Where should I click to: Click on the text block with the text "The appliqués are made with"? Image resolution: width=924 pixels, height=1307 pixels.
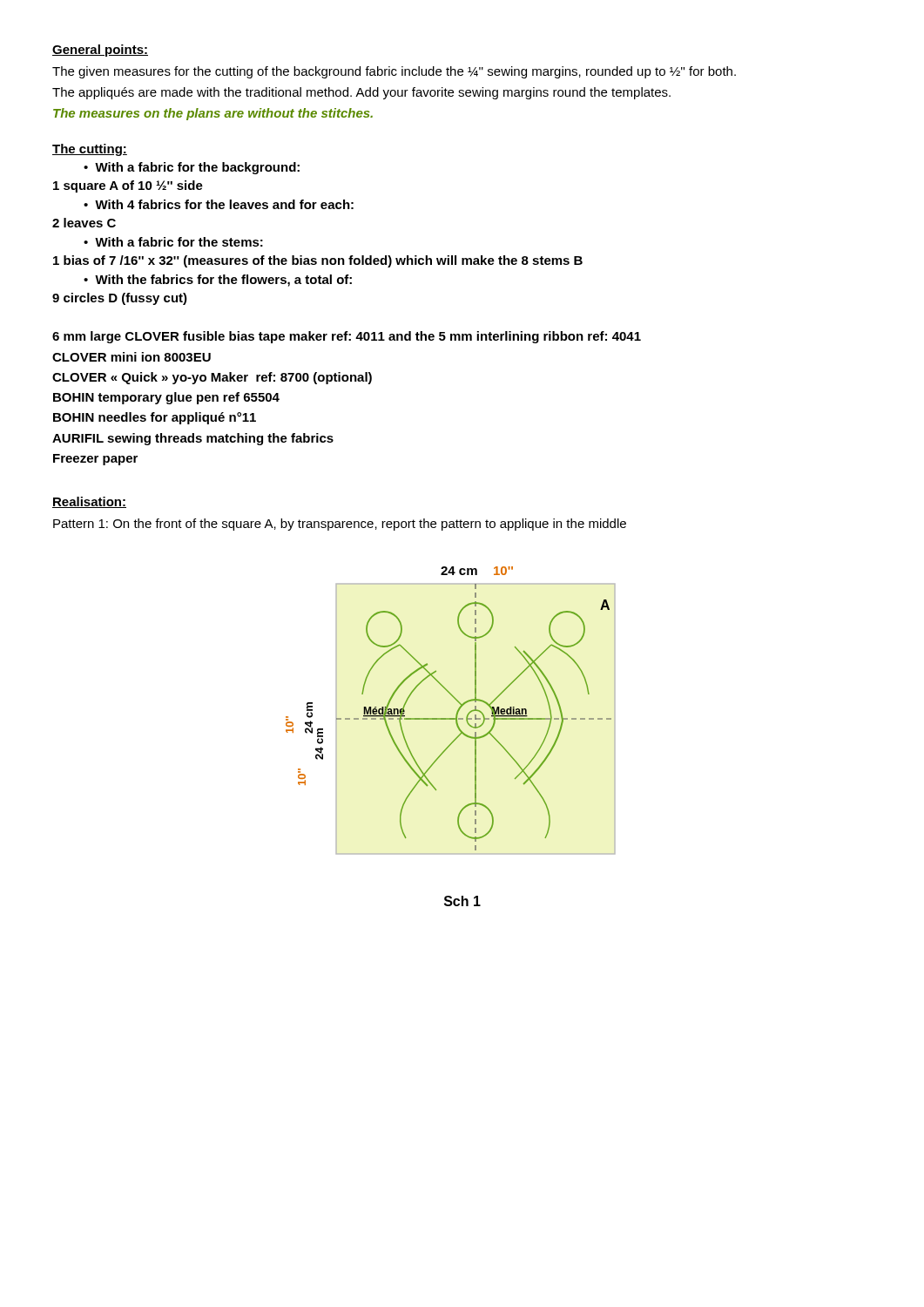(362, 92)
